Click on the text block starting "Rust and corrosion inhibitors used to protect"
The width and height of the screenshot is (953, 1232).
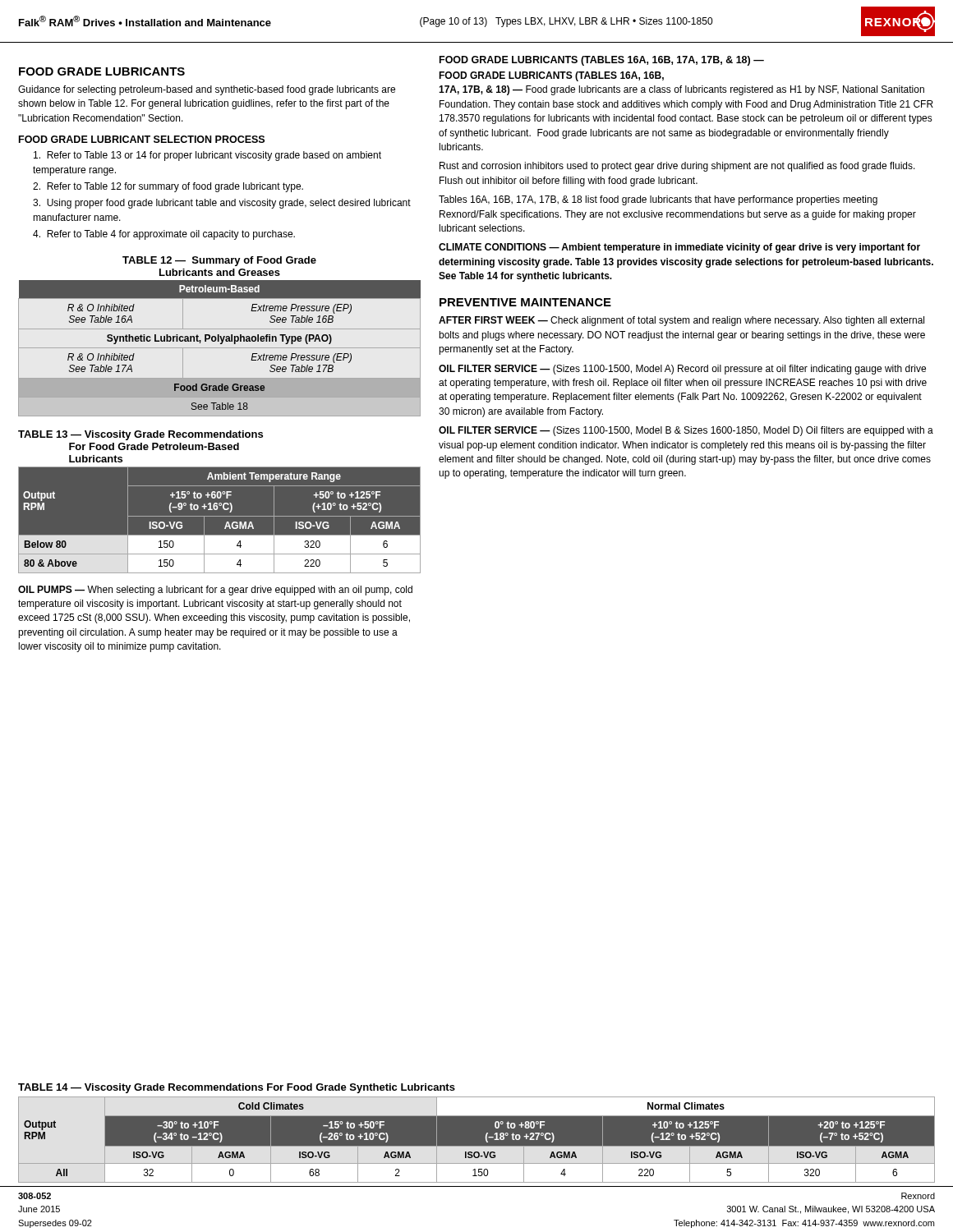pyautogui.click(x=677, y=173)
